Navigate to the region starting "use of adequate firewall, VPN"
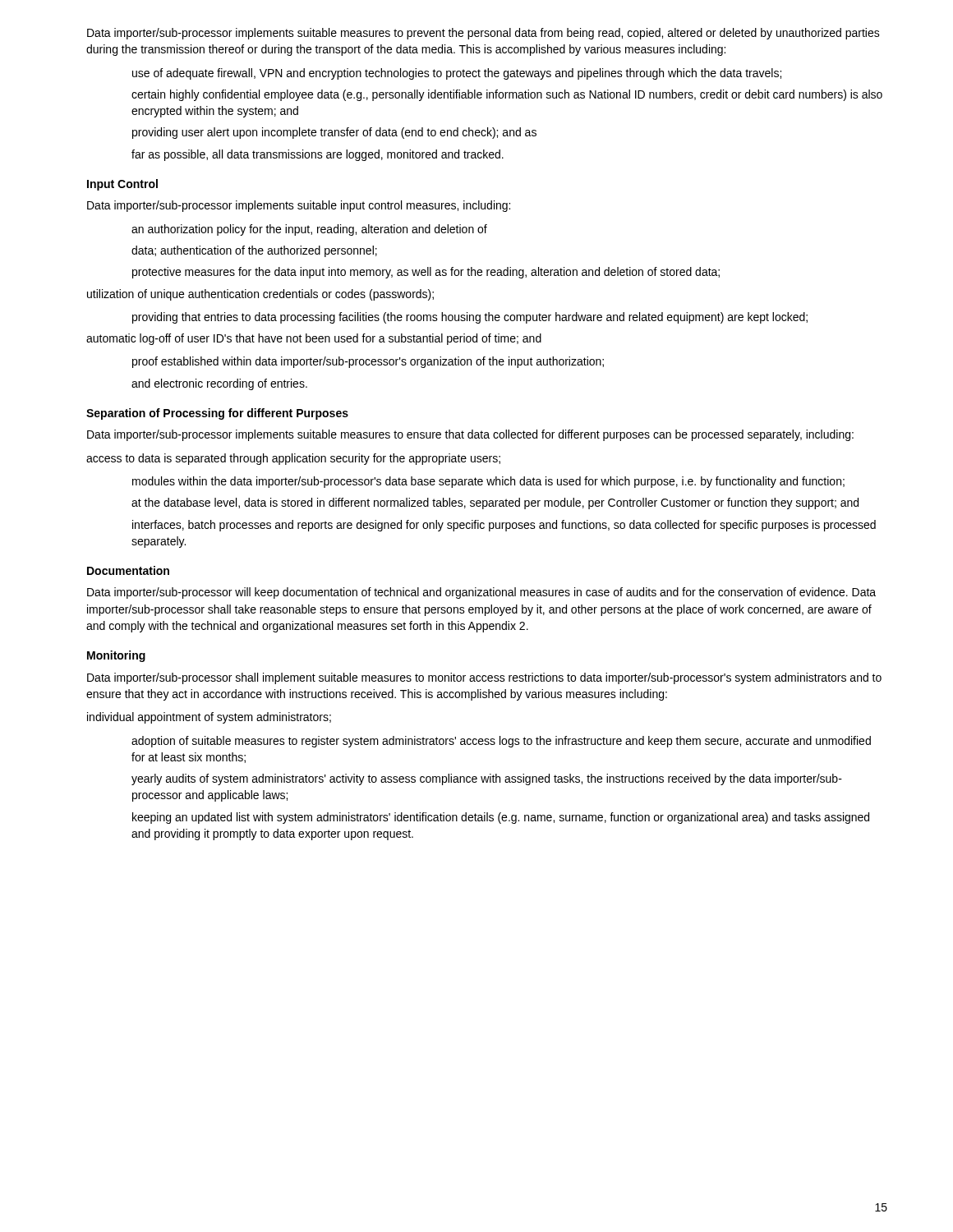Viewport: 953px width, 1232px height. (457, 73)
